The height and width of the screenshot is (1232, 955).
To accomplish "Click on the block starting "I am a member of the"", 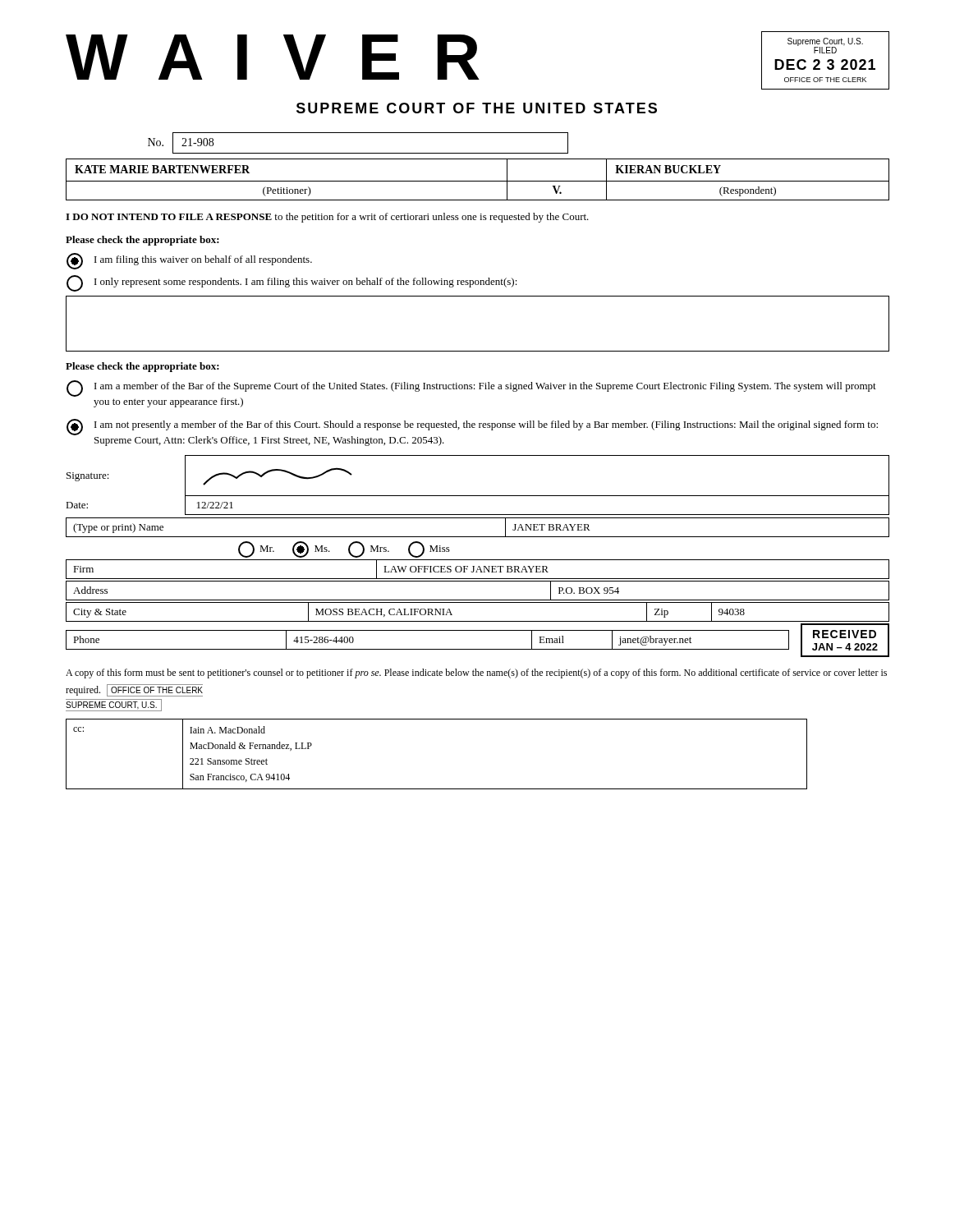I will point(478,393).
